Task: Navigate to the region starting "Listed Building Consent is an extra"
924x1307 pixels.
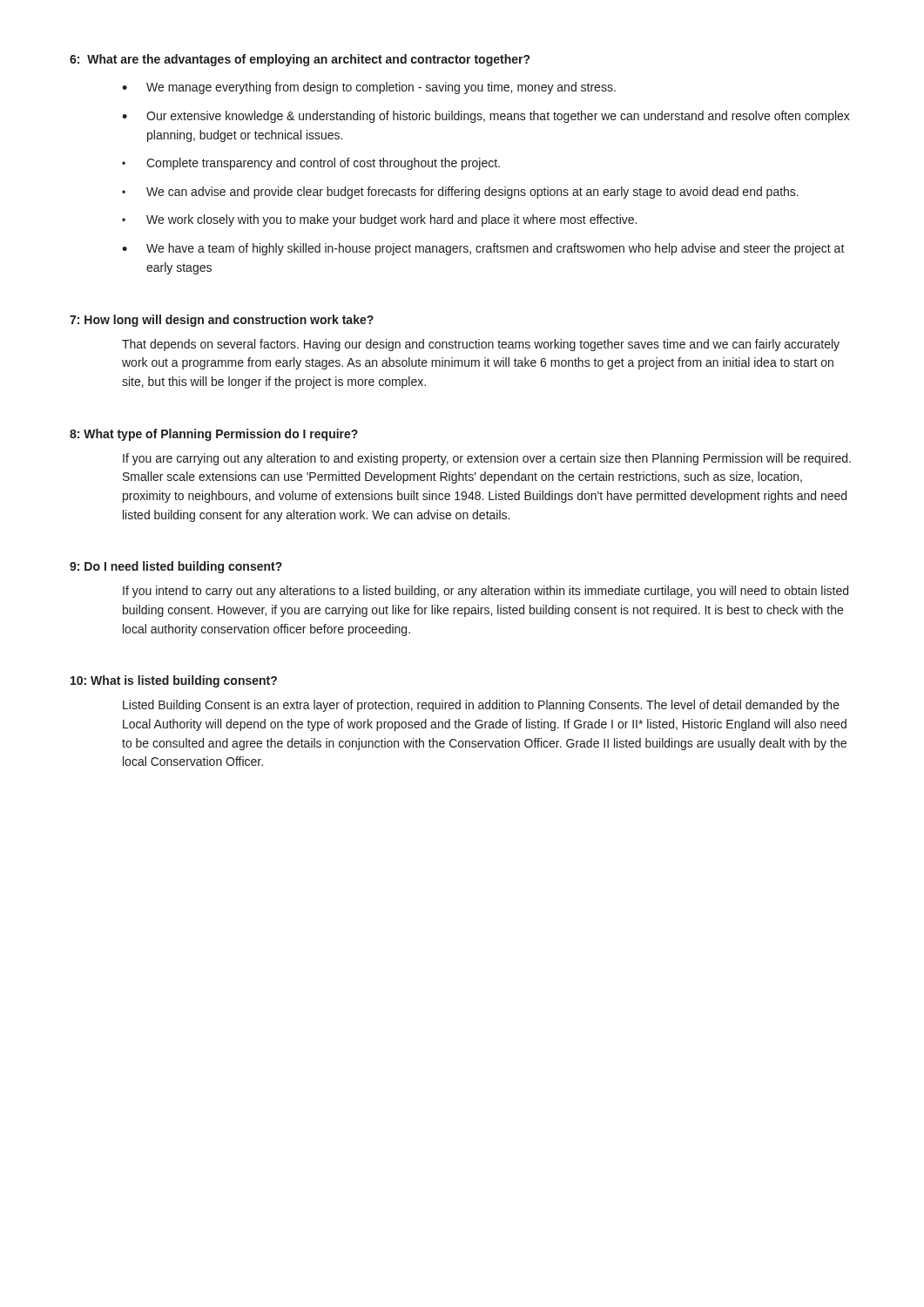Action: (x=485, y=734)
